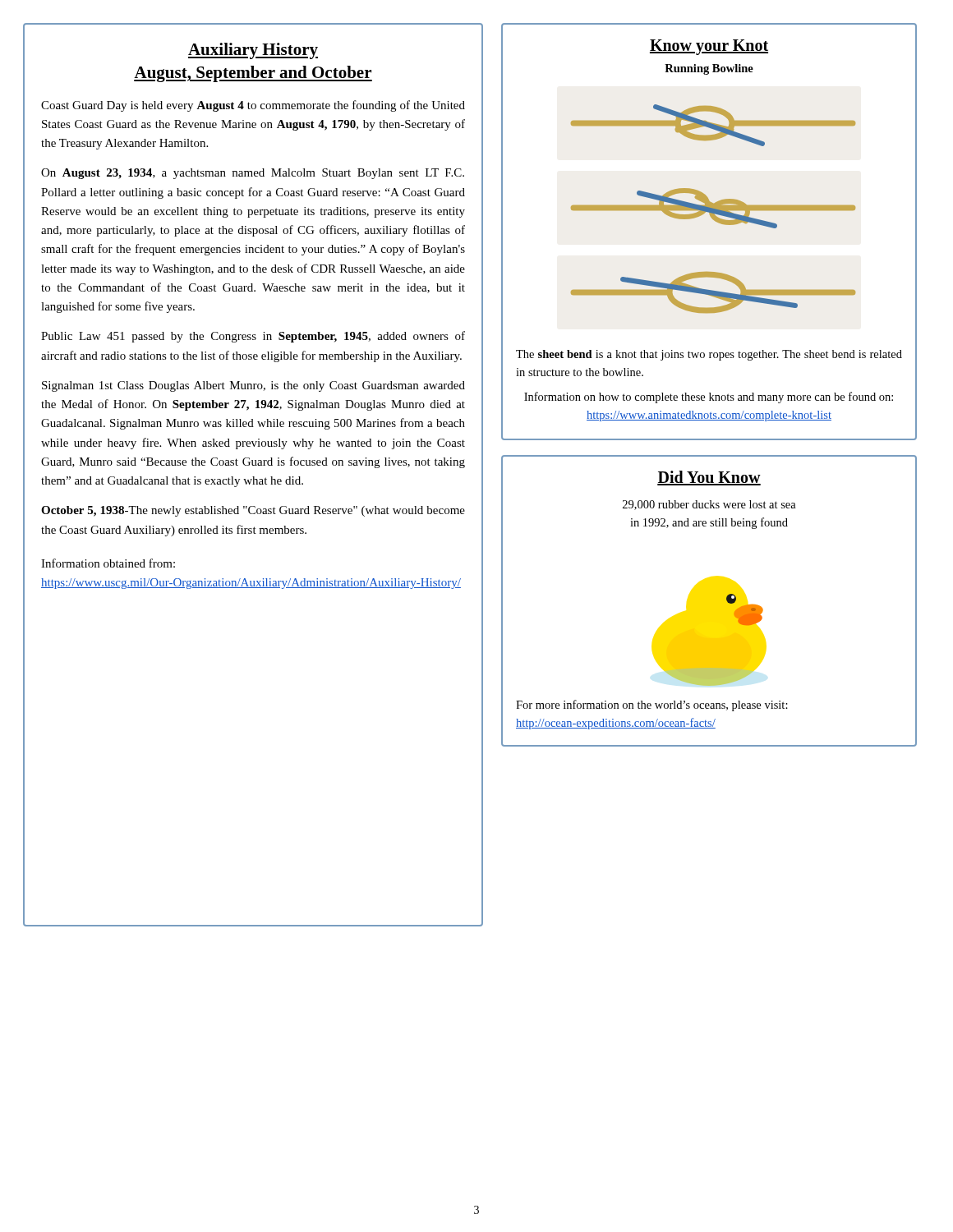Screen dimensions: 1232x953
Task: Select the text starting "October 5, 1938-The newly established "Coast Guard"
Action: coord(253,520)
